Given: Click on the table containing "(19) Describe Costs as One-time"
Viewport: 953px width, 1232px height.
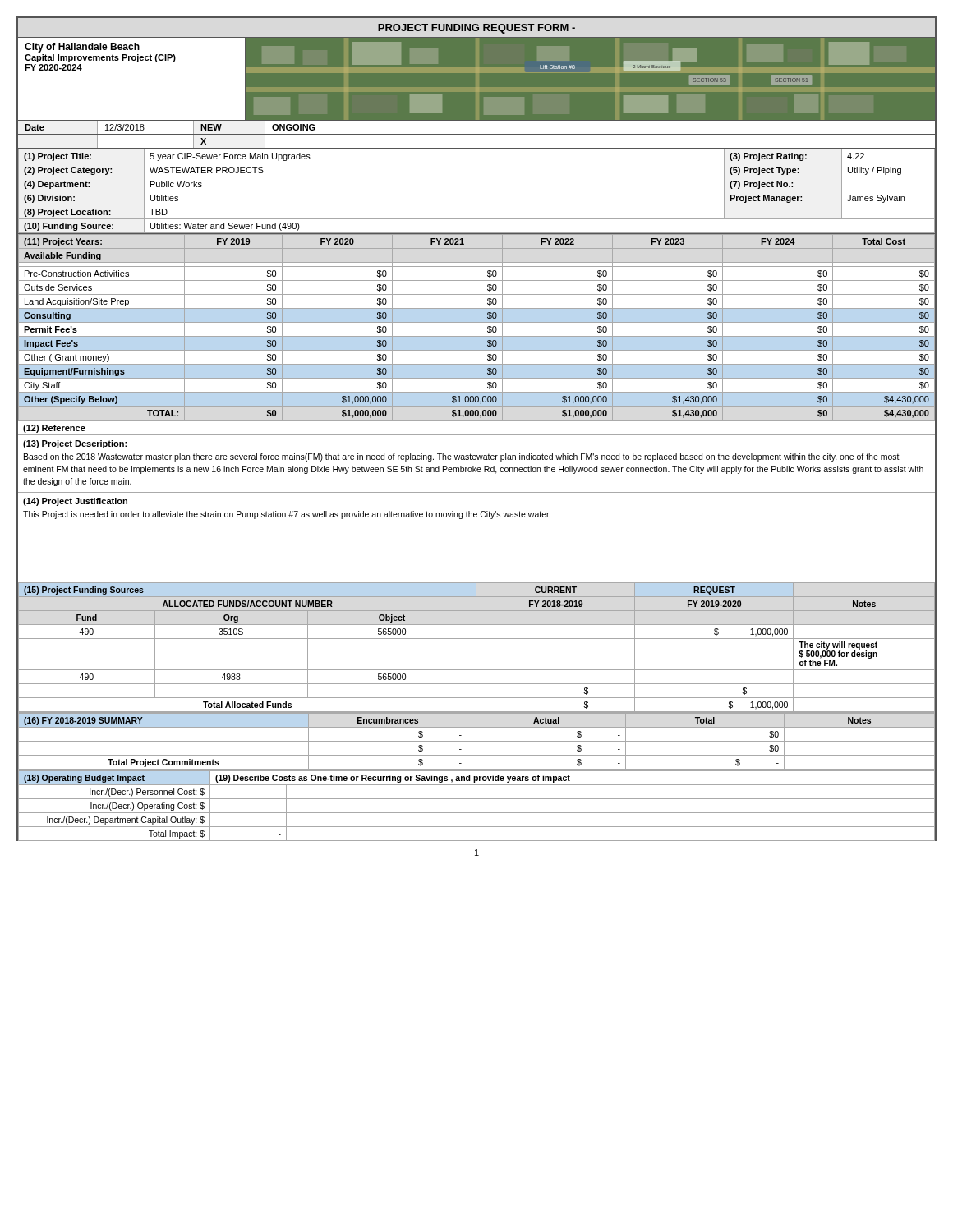Looking at the screenshot, I should pos(476,805).
